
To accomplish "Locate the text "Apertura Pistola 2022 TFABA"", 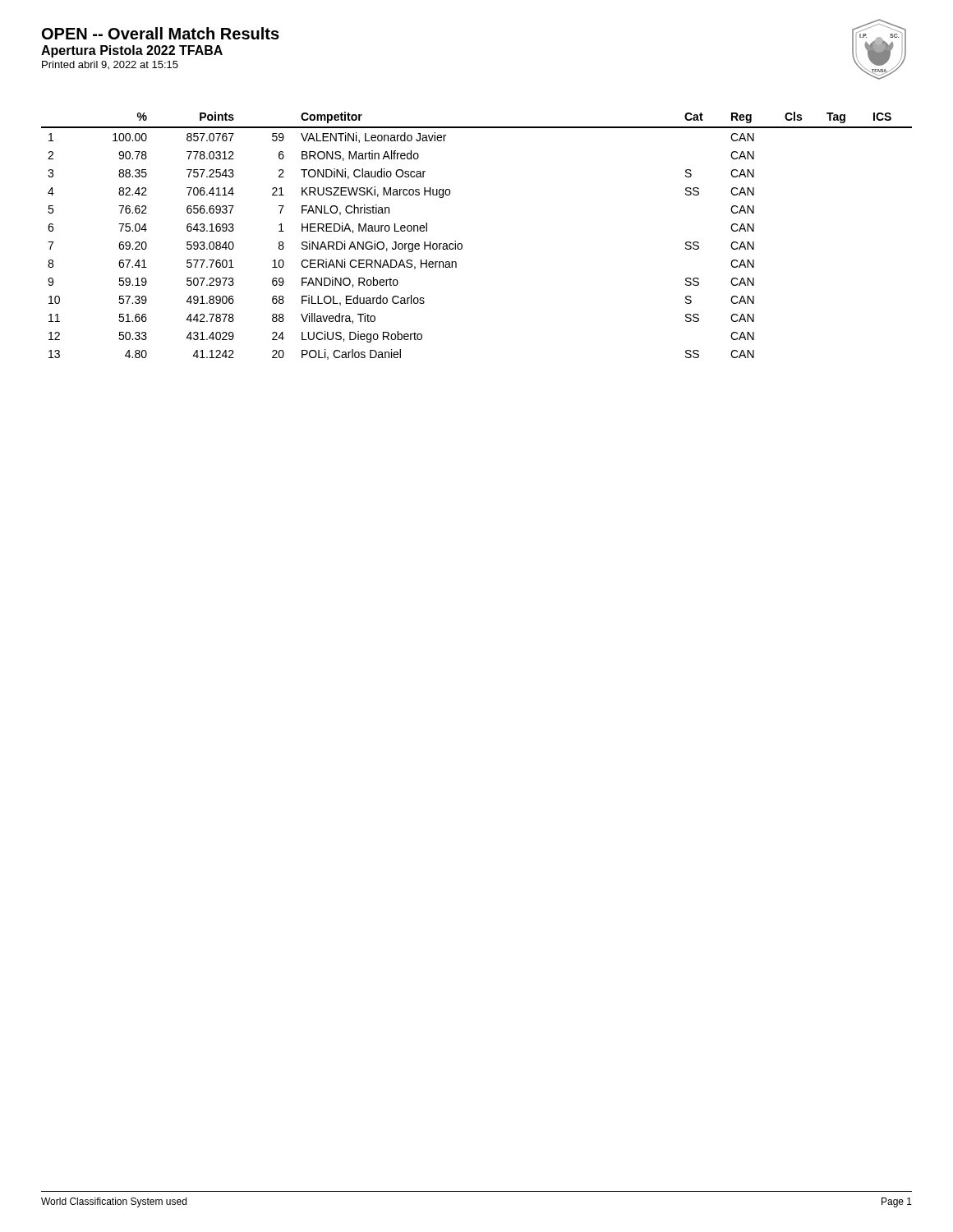I will [x=132, y=51].
